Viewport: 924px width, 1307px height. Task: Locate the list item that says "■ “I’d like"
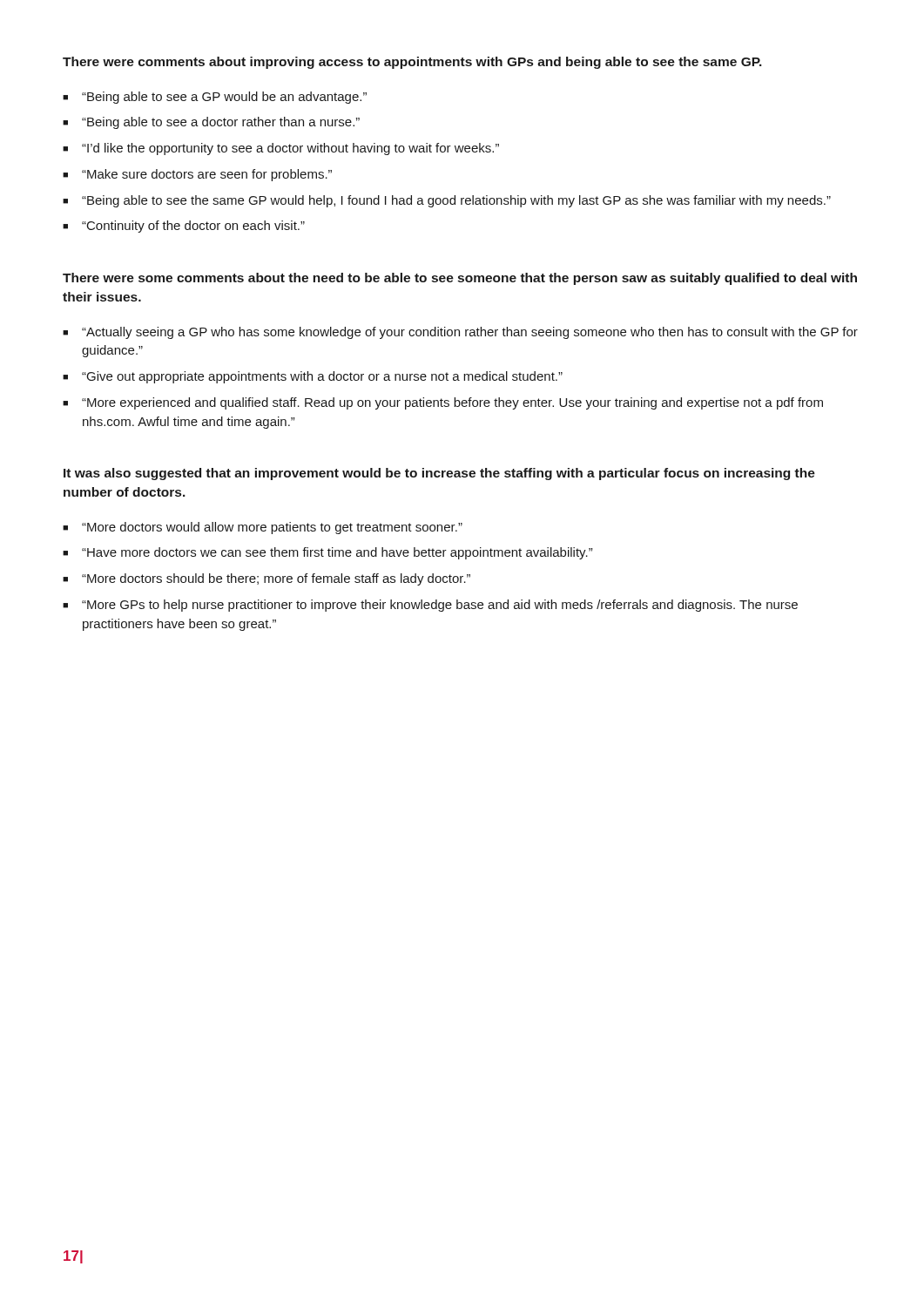[x=281, y=148]
